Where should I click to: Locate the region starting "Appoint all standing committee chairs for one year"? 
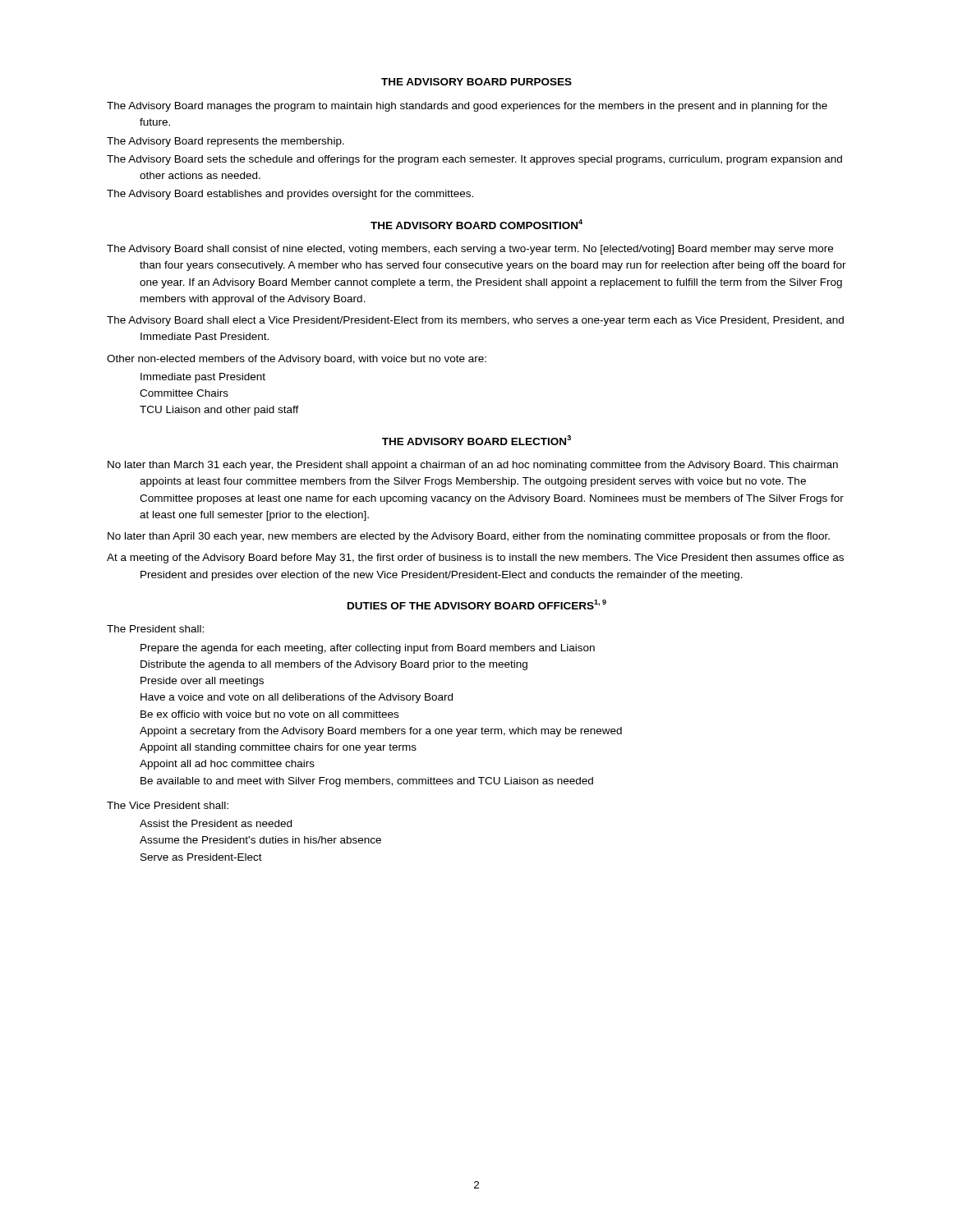click(278, 747)
